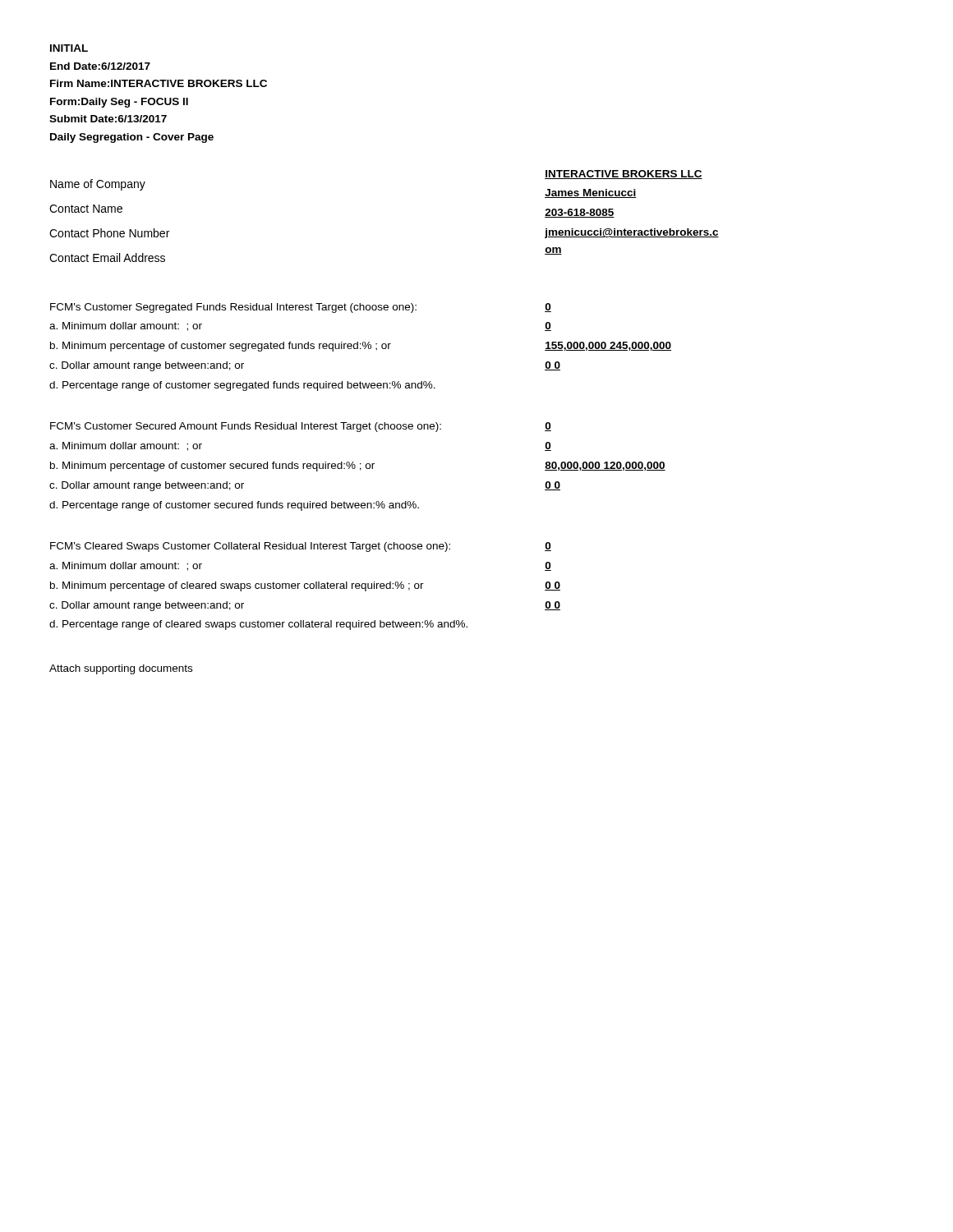Find the block on this page that starts "FCM's Customer Secured Amount Funds Residual Interest"

[x=289, y=466]
